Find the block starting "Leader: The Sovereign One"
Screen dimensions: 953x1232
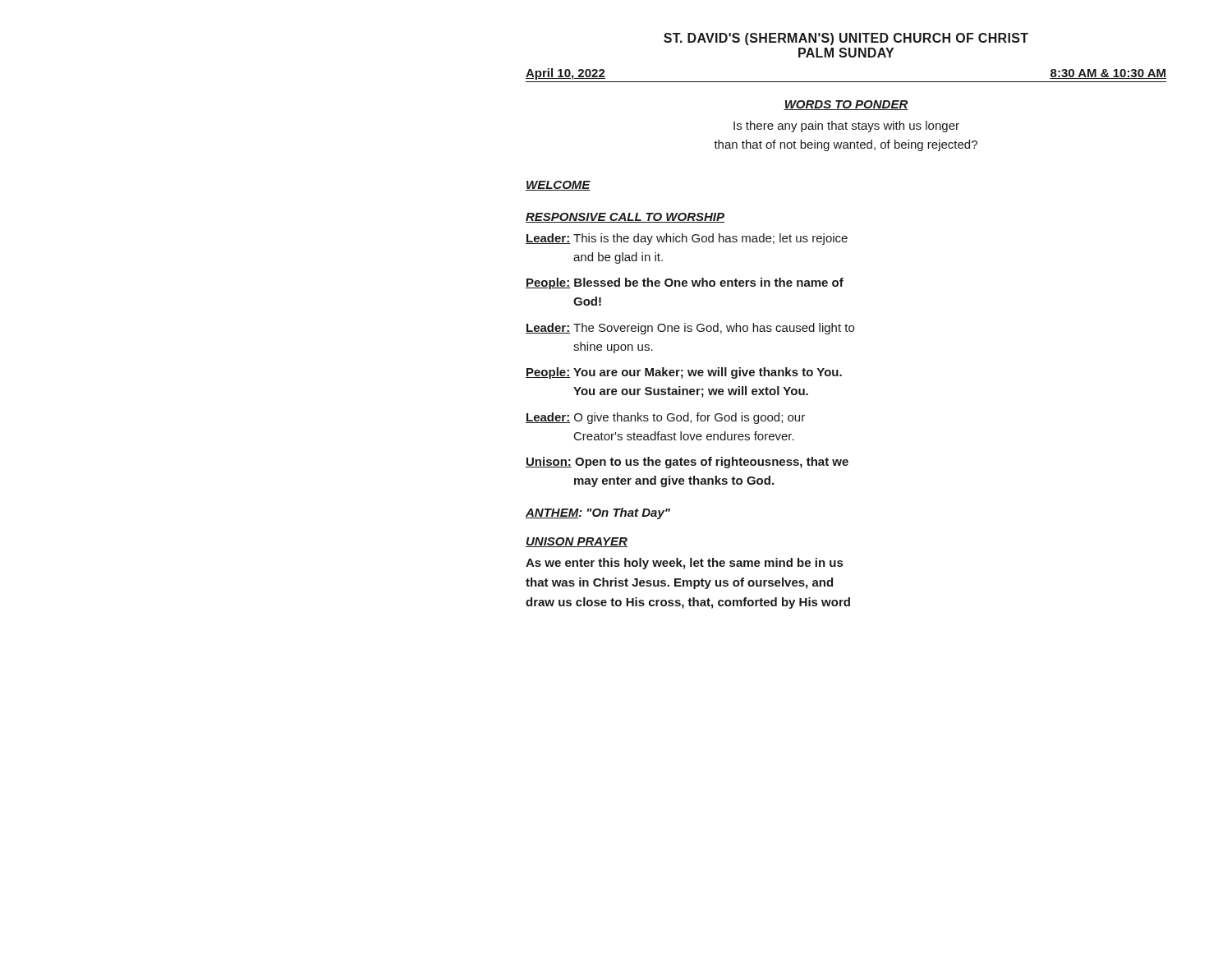tap(846, 338)
